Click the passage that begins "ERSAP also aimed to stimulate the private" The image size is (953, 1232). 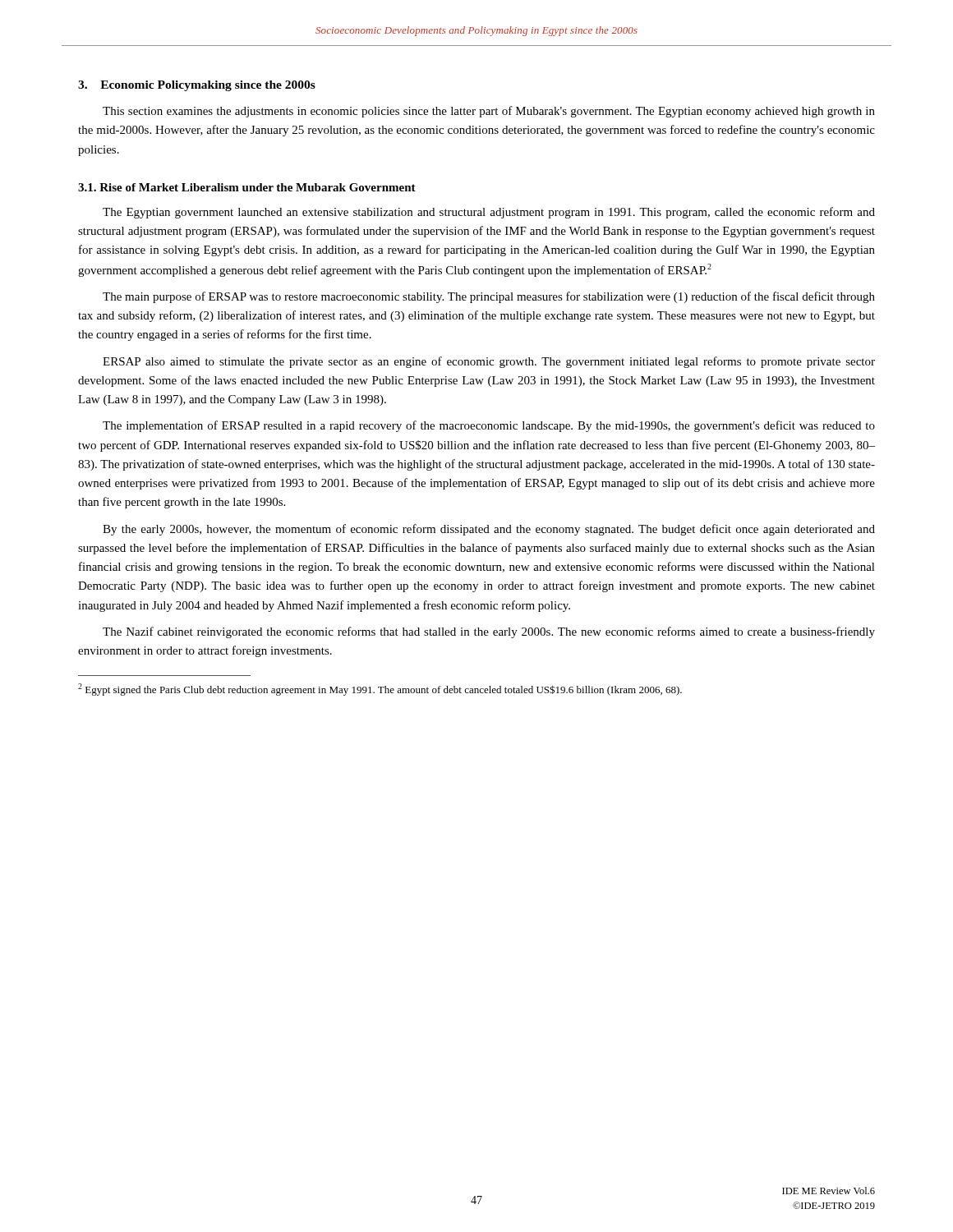click(x=476, y=380)
